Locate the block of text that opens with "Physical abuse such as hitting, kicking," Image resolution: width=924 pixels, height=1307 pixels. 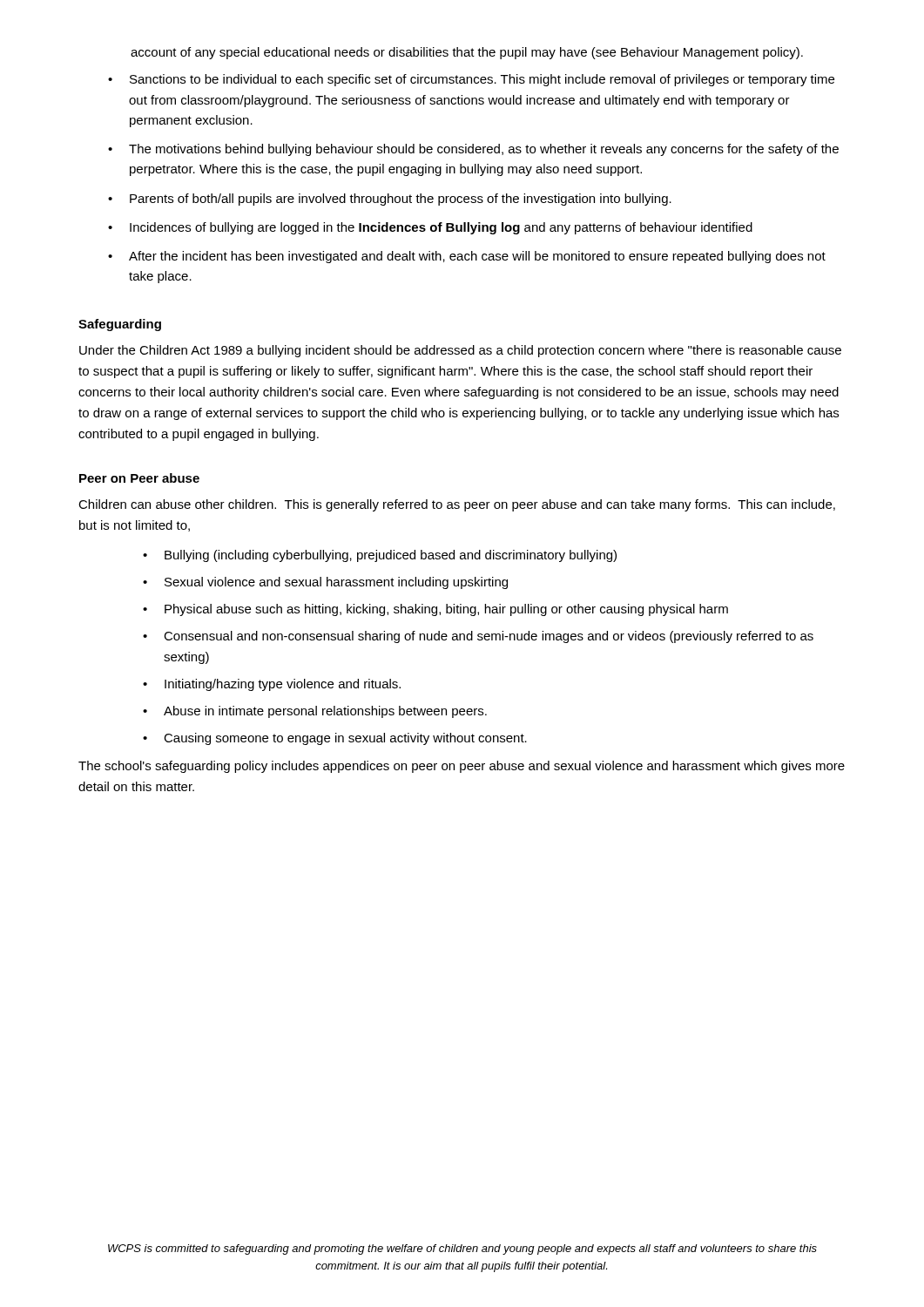click(446, 609)
